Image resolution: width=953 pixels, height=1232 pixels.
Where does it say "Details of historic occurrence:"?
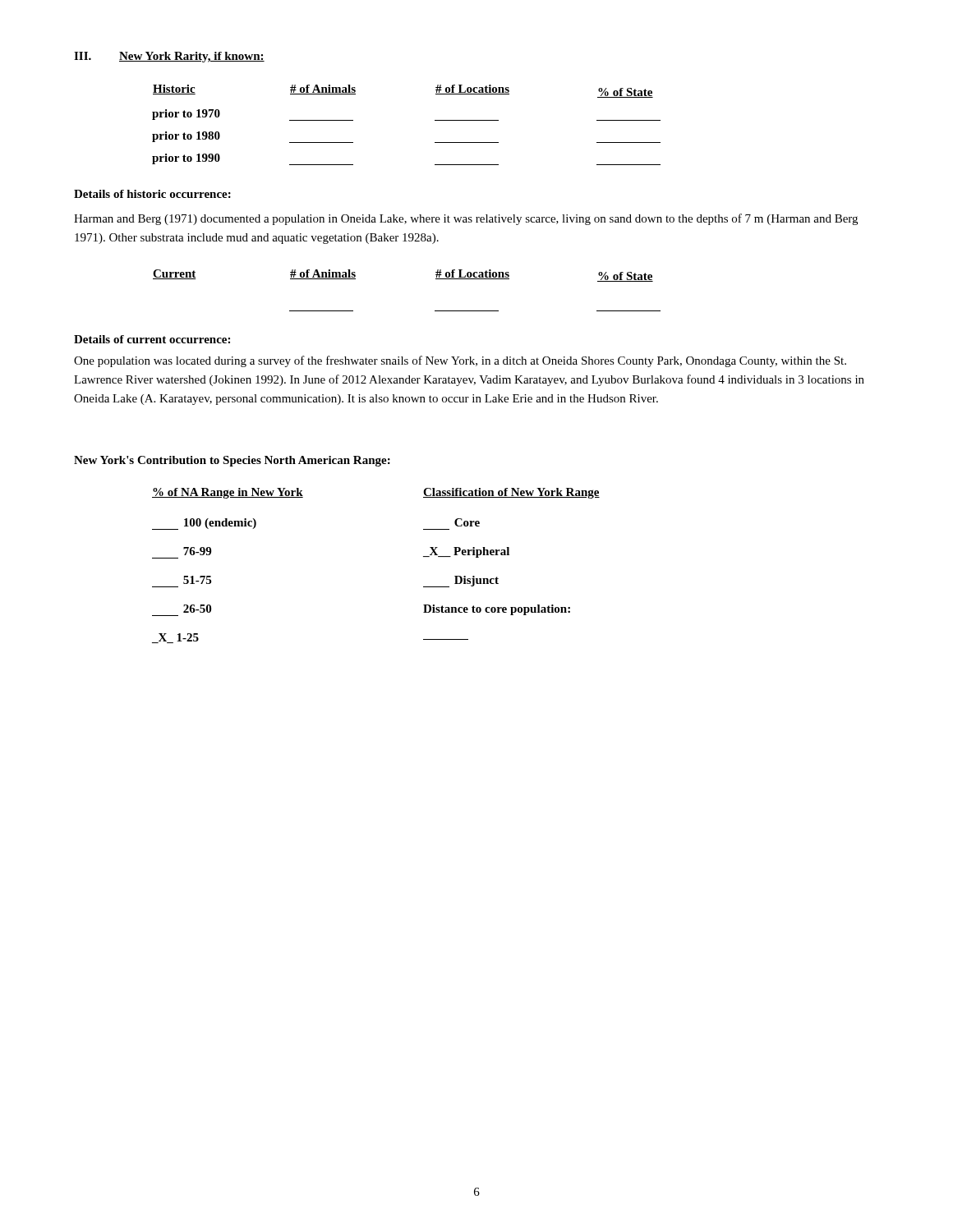point(153,194)
